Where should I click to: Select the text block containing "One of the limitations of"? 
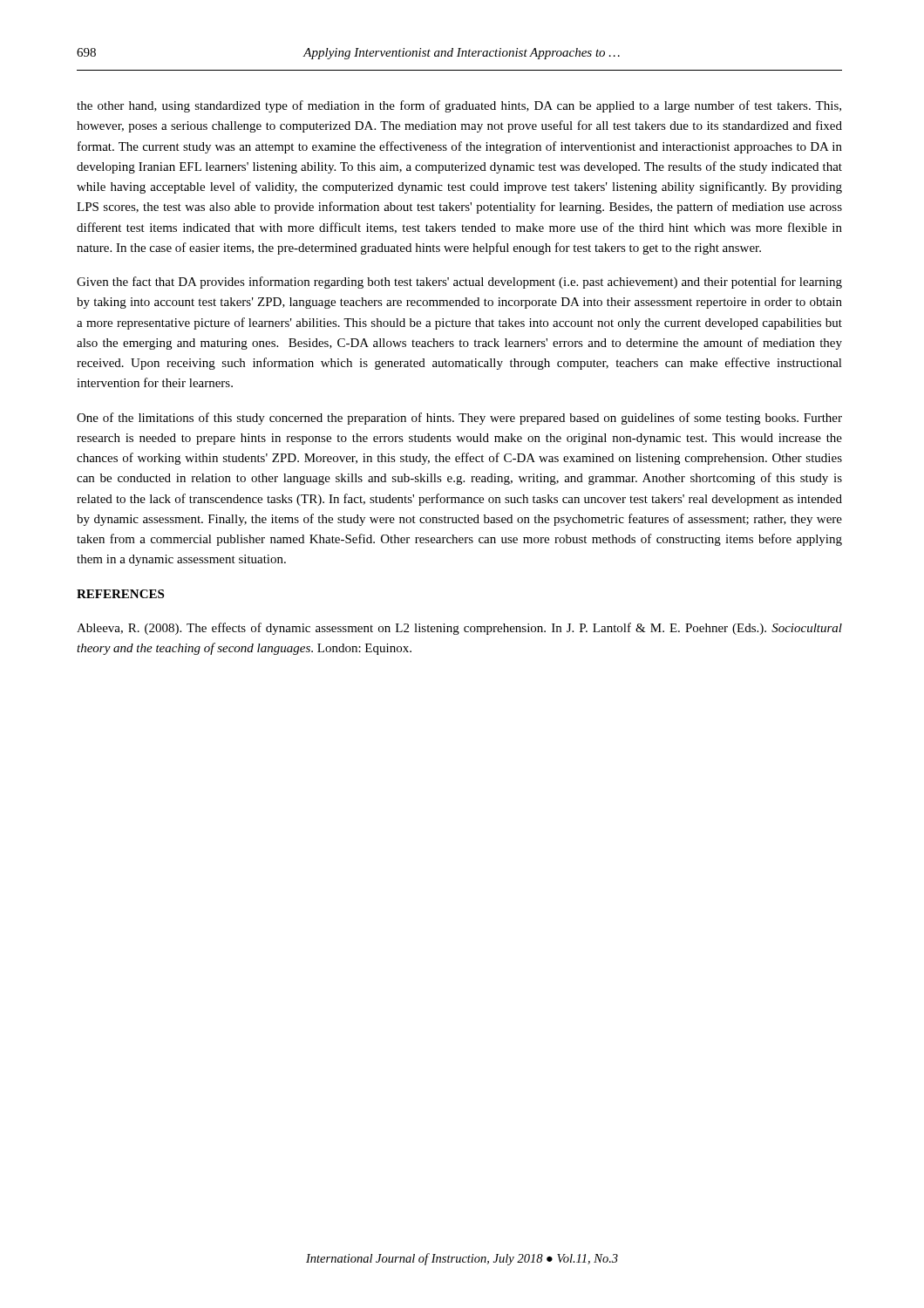point(459,489)
